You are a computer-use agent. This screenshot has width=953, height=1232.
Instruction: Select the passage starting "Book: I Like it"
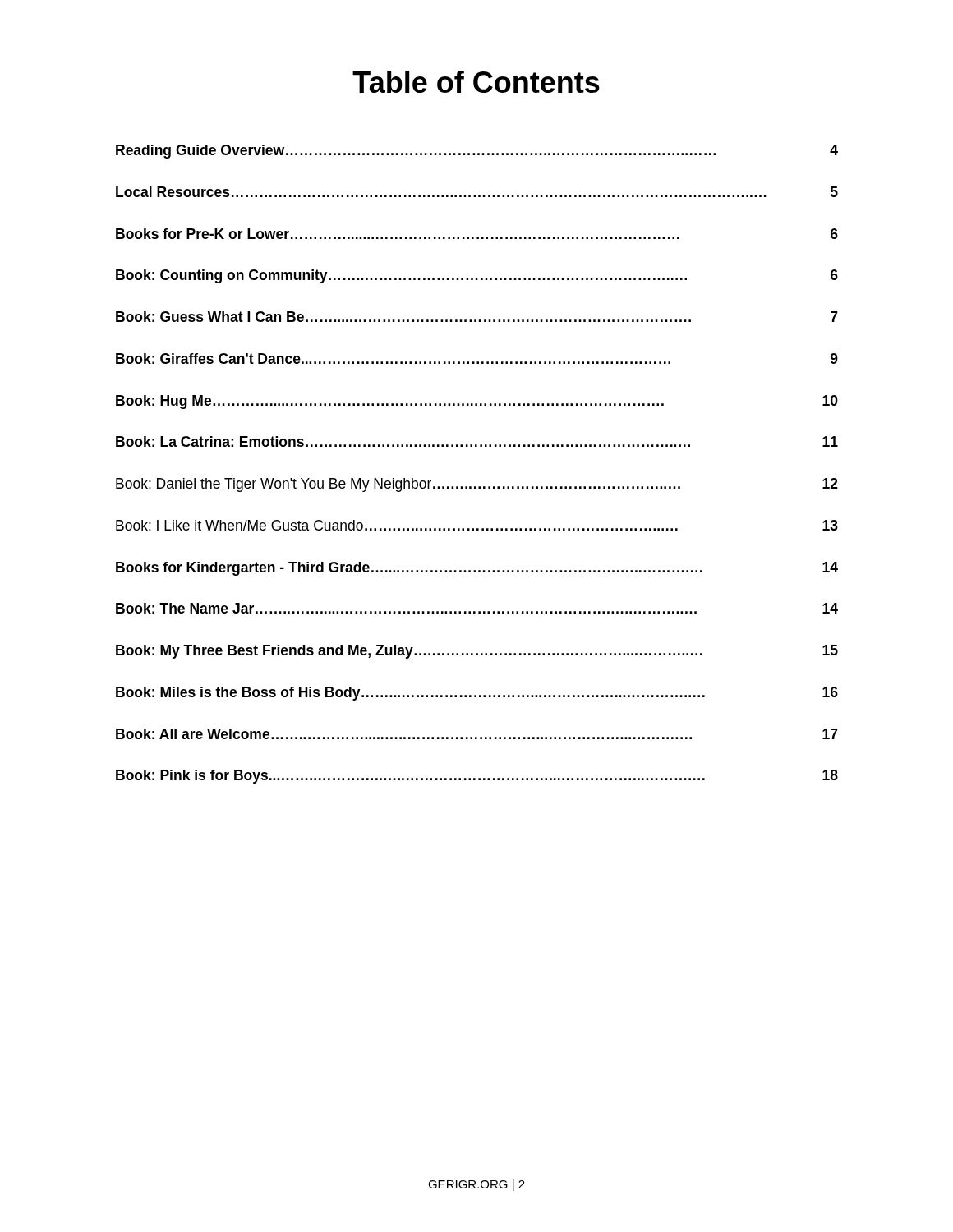coord(476,526)
